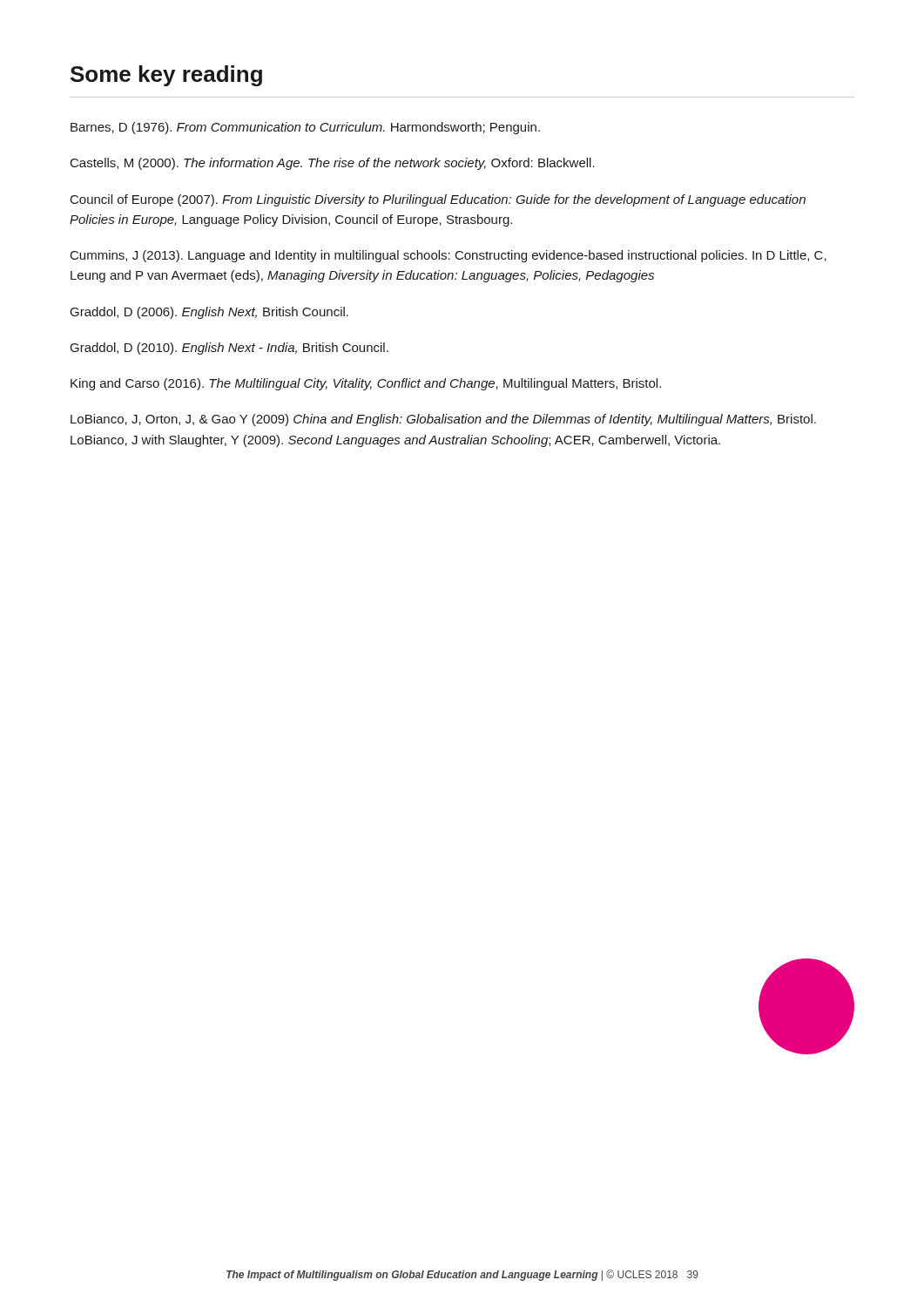Navigate to the block starting "King and Carso (2016). The Multilingual City, Vitality,"

[x=366, y=383]
